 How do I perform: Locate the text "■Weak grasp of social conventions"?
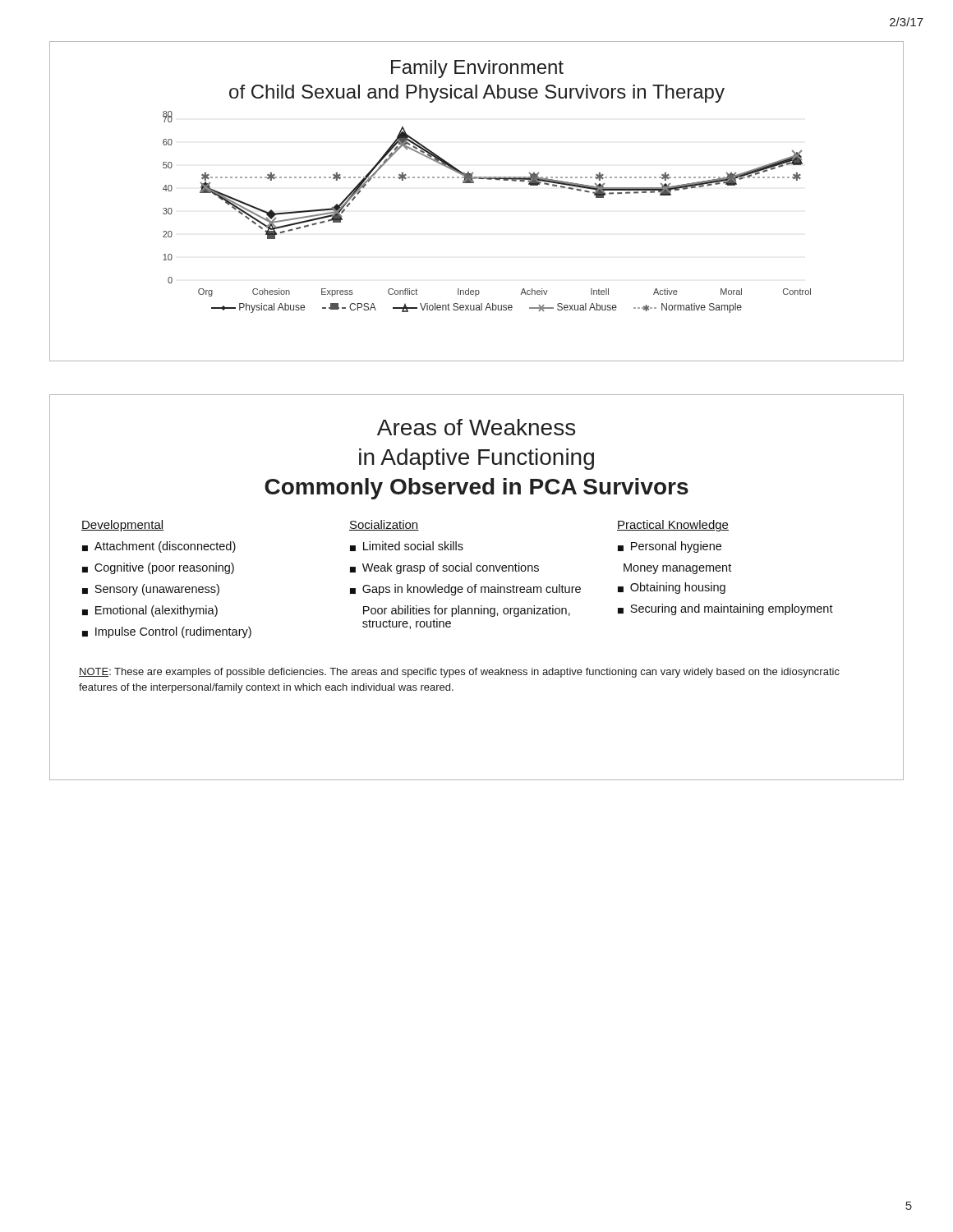(x=444, y=569)
